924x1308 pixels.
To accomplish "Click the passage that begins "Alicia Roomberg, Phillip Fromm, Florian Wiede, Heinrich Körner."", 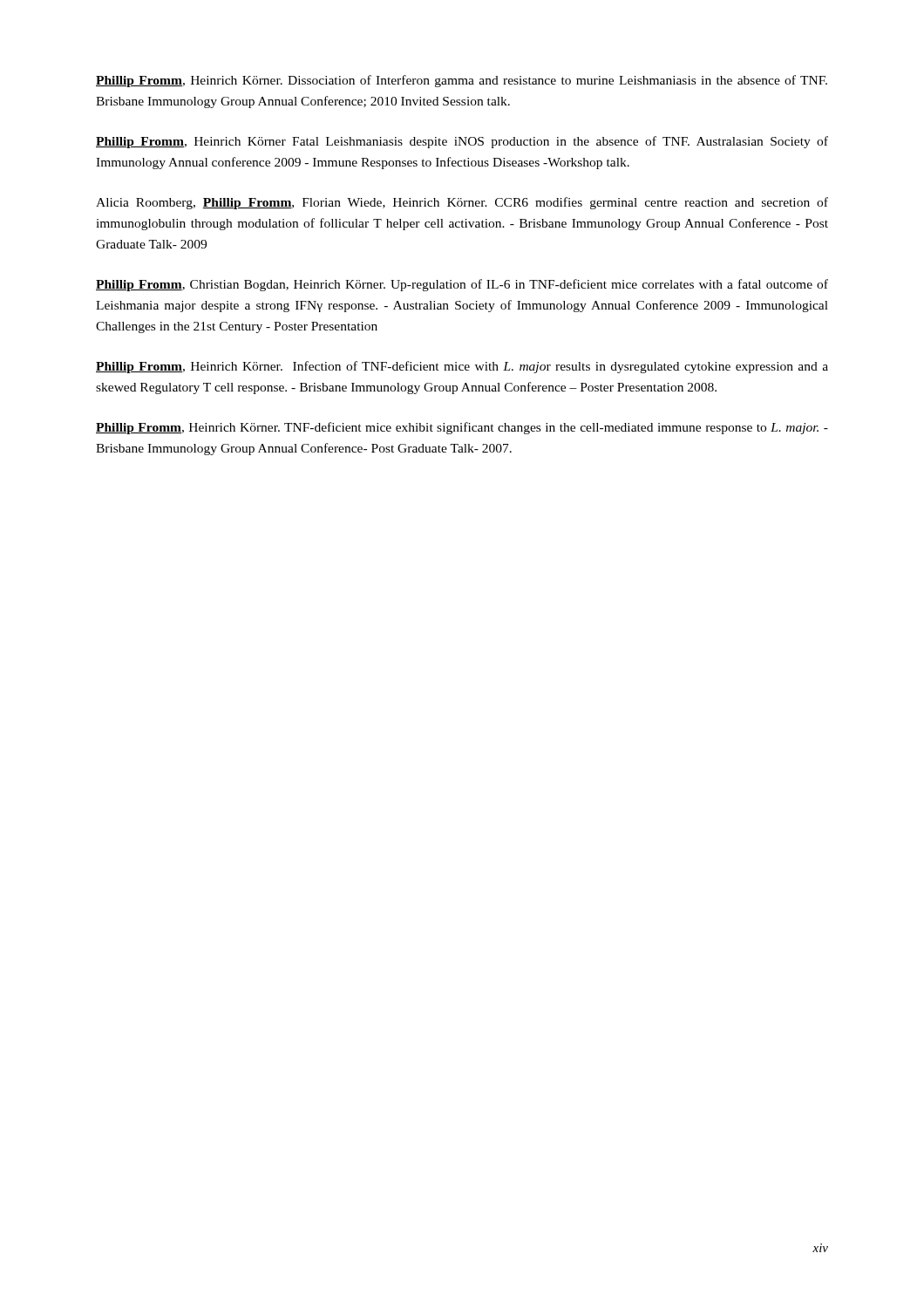I will point(462,223).
